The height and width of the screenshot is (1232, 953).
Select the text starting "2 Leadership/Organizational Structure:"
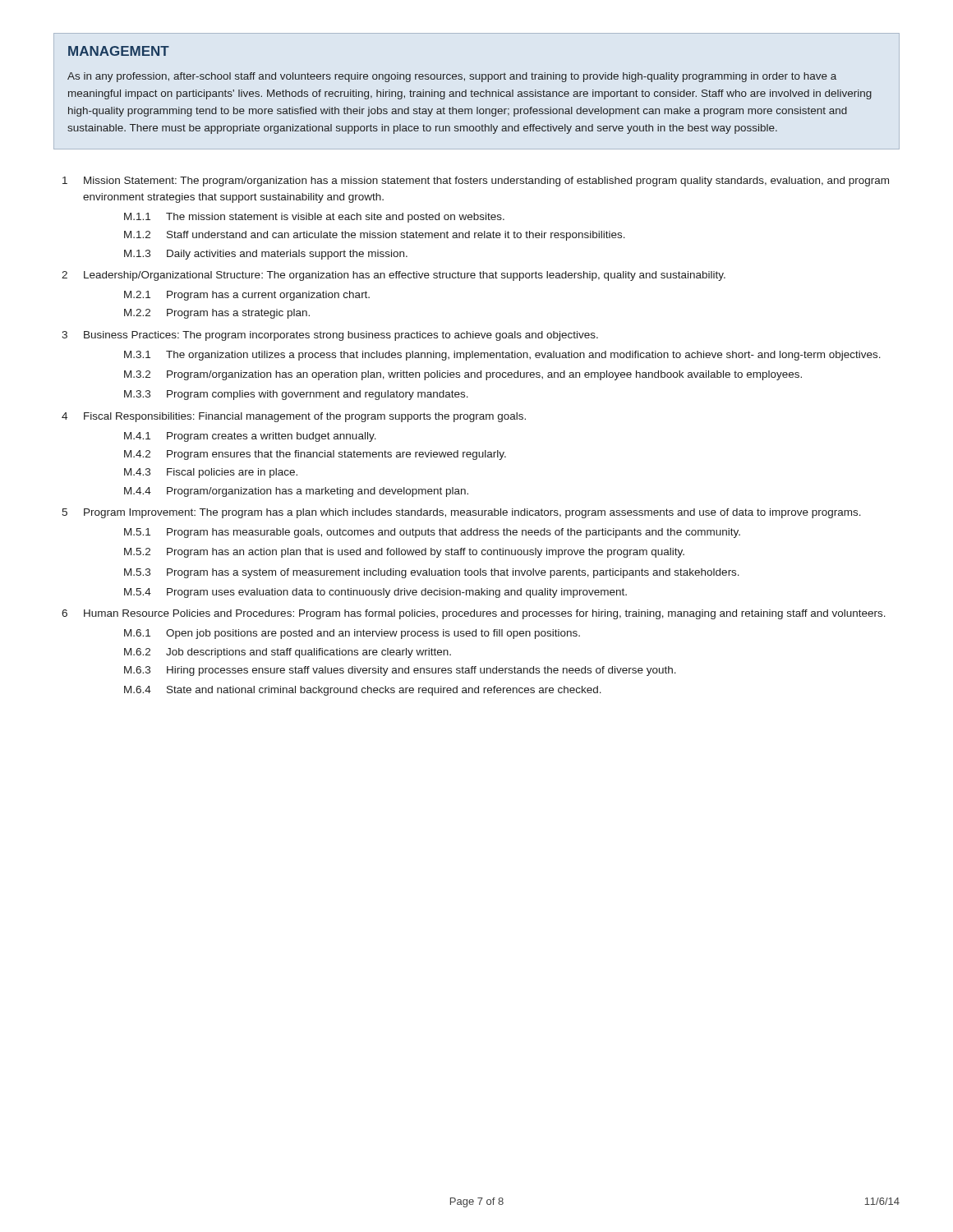tap(394, 275)
